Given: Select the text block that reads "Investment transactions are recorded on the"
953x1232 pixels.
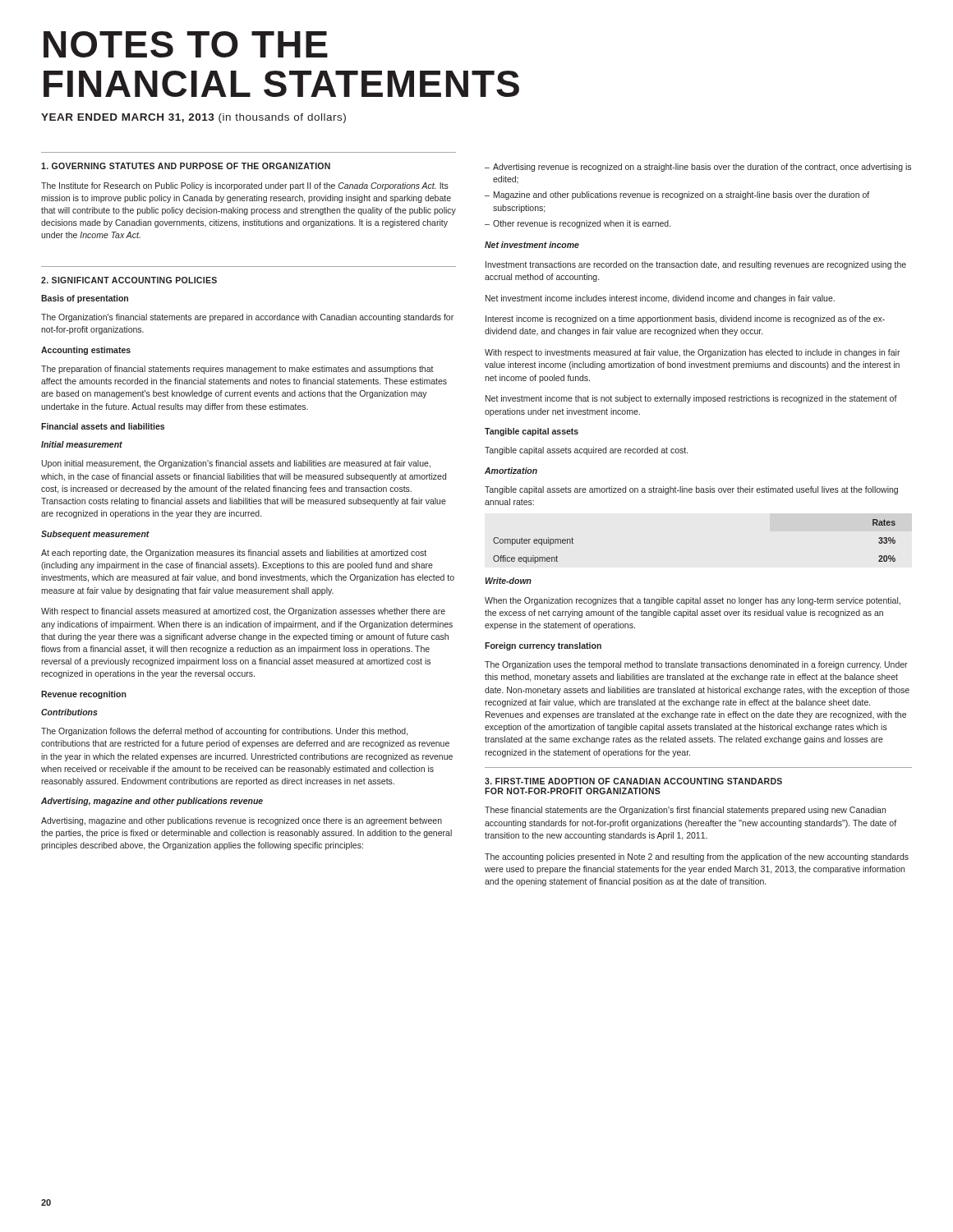Looking at the screenshot, I should tap(698, 271).
